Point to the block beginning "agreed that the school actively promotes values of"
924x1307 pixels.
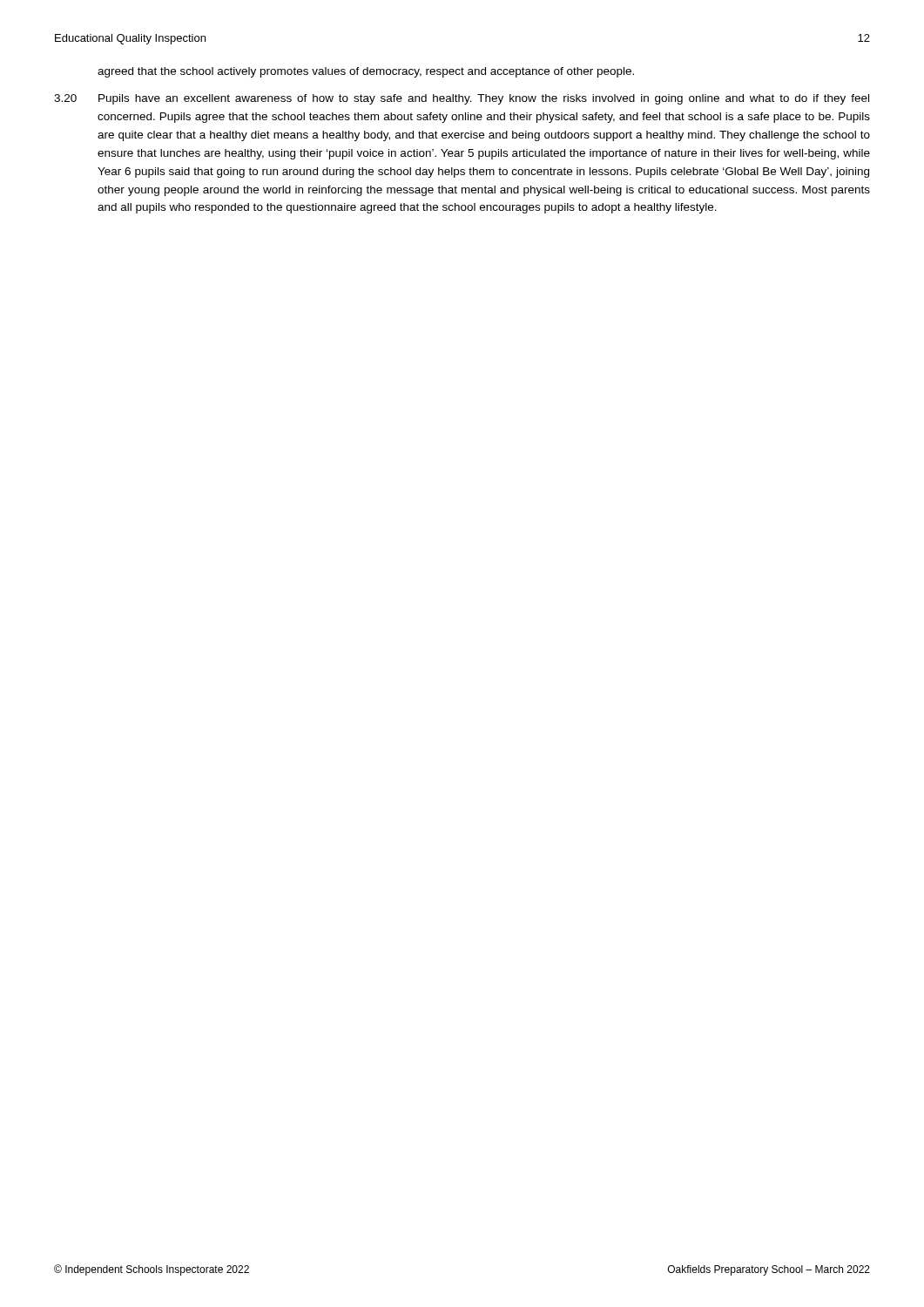point(366,71)
